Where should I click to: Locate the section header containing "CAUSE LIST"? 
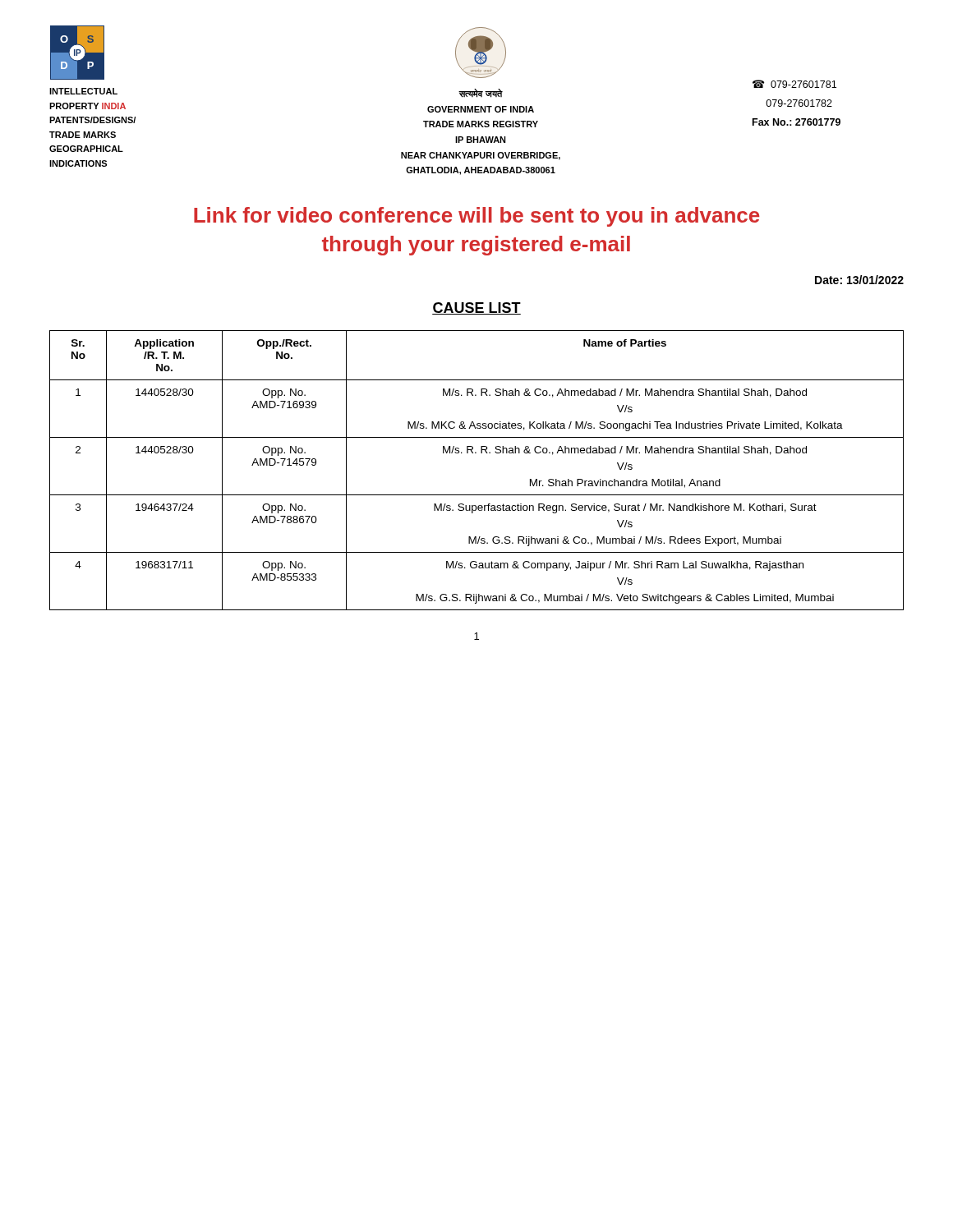(476, 308)
